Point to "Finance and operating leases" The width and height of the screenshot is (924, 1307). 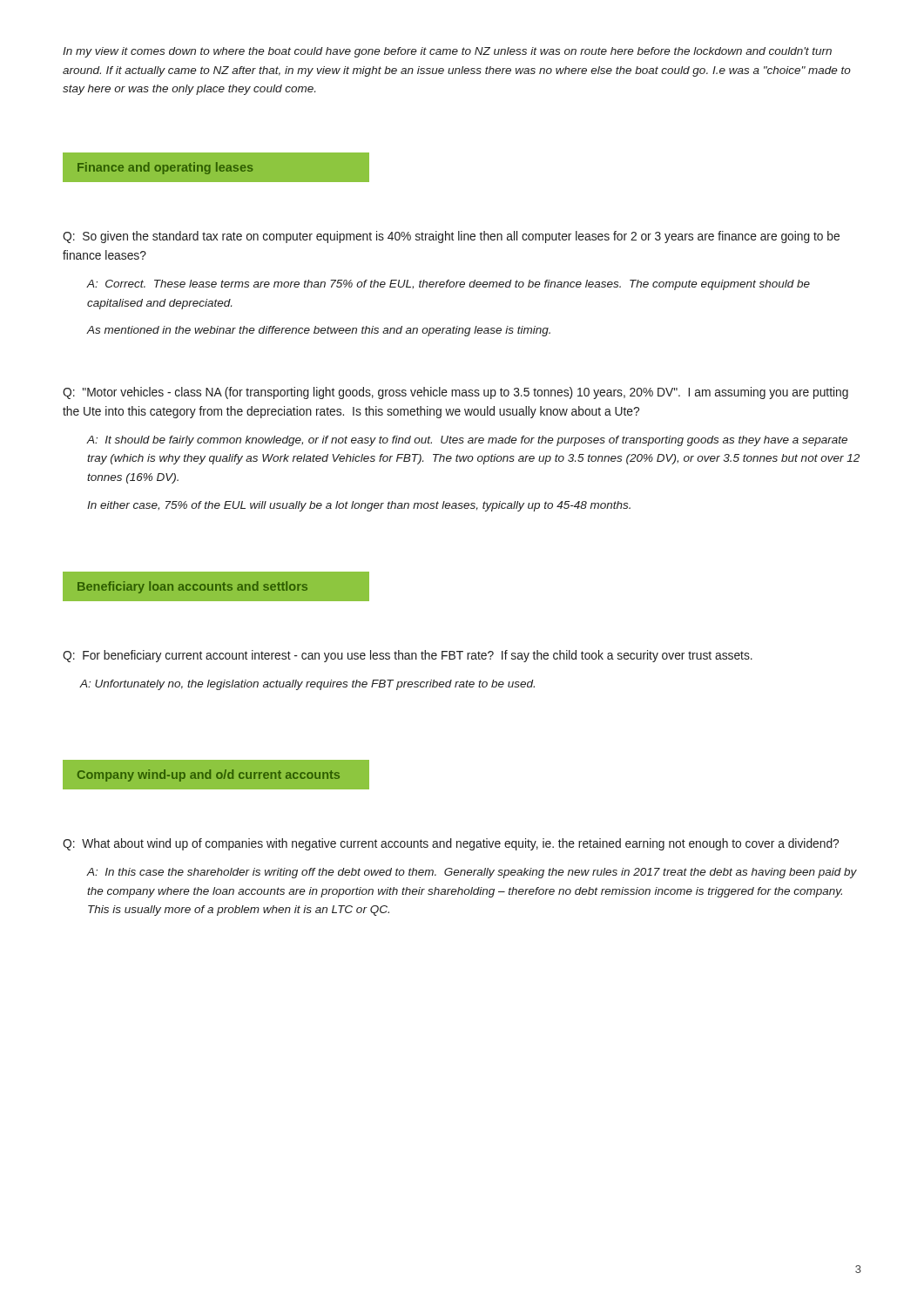pyautogui.click(x=165, y=167)
